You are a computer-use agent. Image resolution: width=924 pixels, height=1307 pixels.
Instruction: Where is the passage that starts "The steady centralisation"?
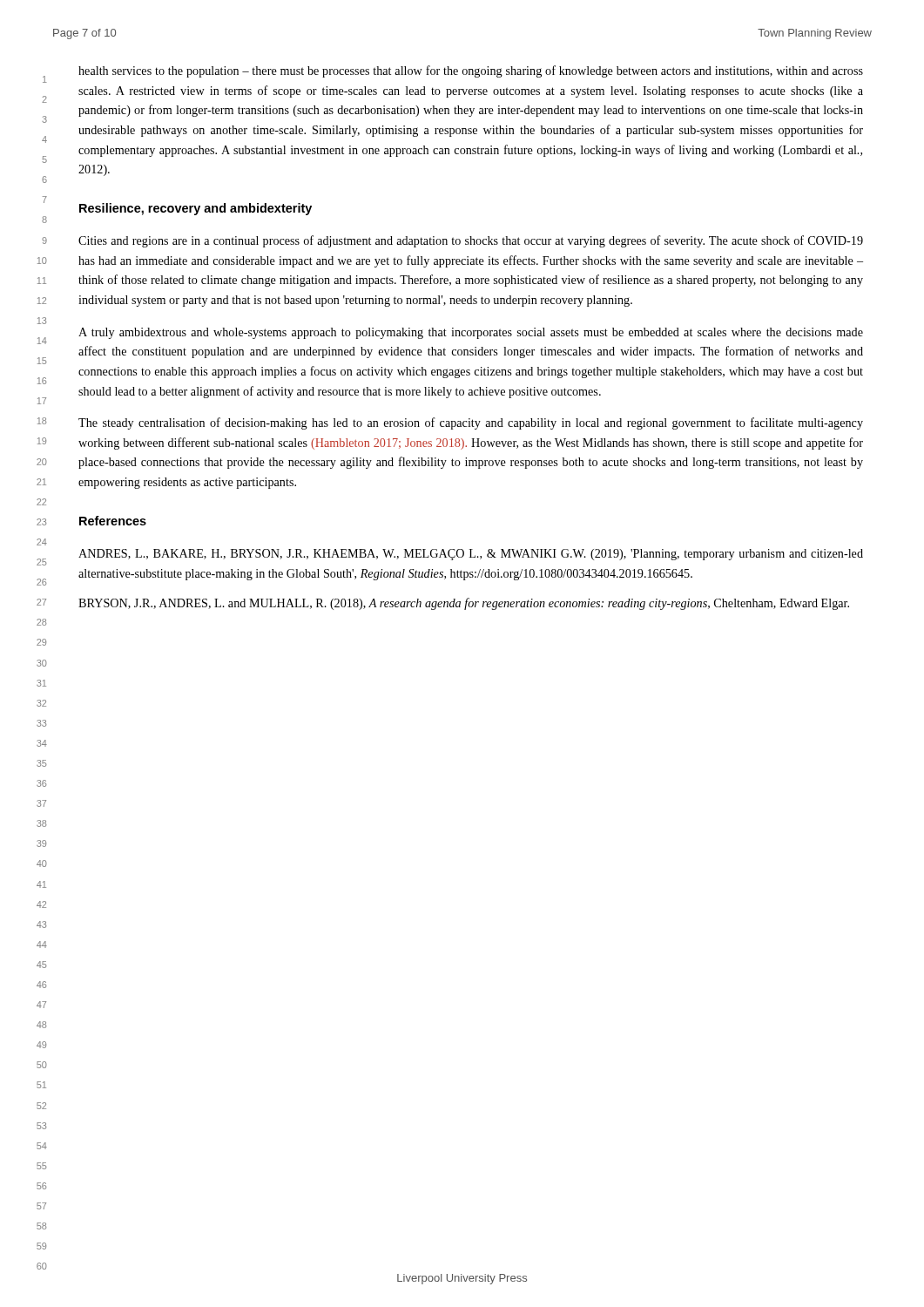(471, 452)
